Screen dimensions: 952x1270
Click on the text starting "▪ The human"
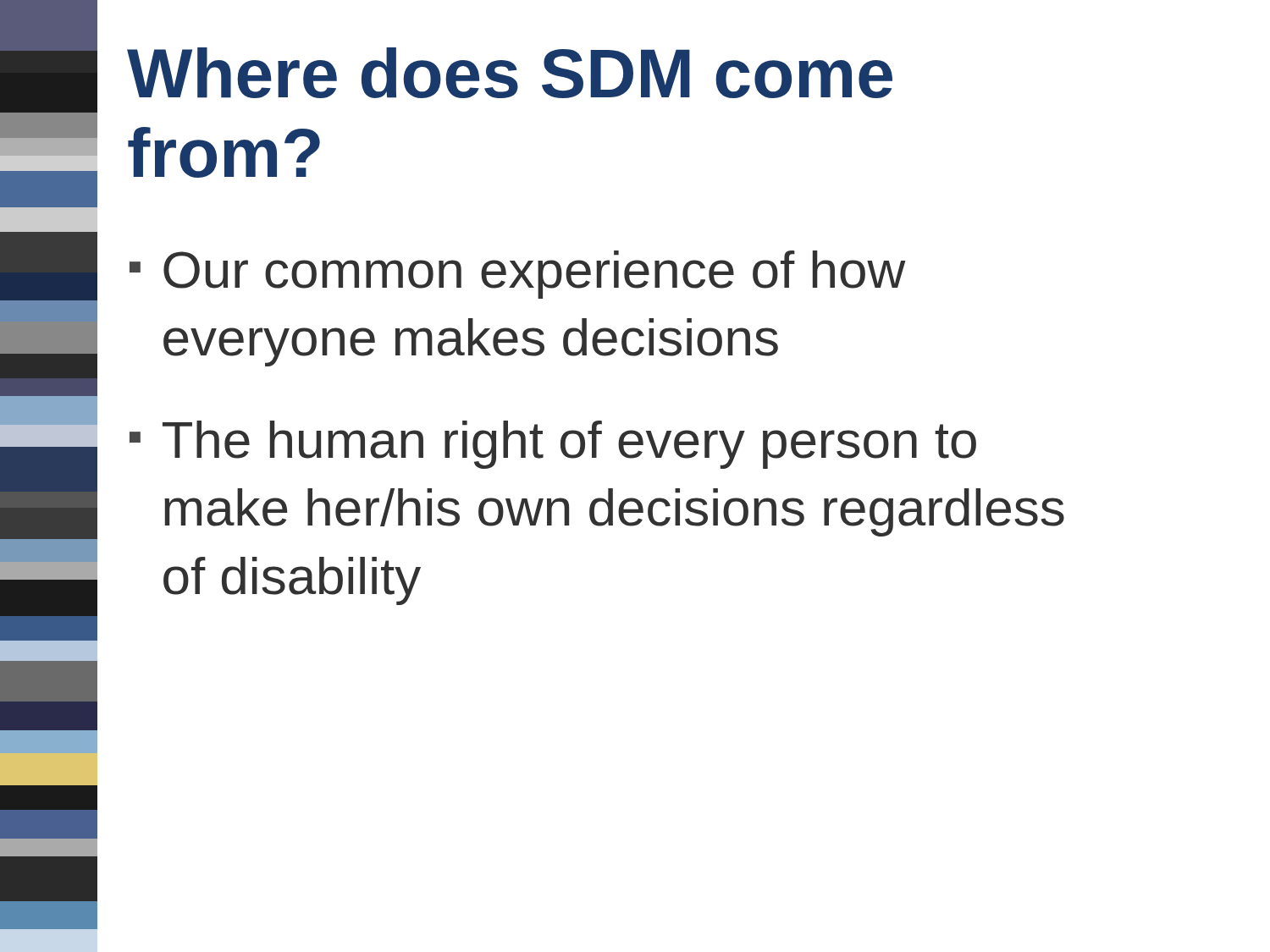[x=596, y=508]
